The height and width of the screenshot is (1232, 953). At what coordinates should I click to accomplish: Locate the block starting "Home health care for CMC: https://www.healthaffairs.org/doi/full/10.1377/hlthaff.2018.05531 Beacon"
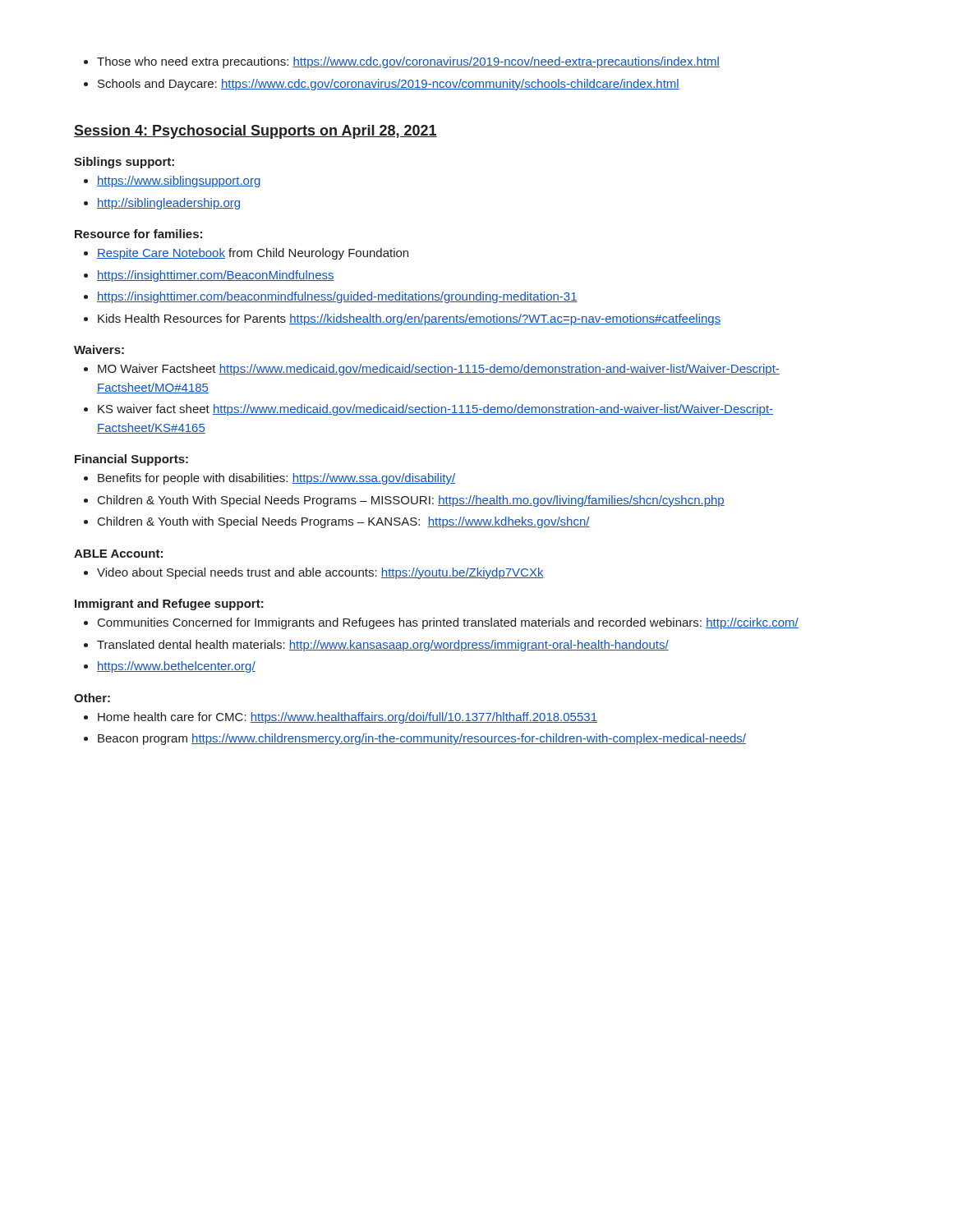point(476,728)
